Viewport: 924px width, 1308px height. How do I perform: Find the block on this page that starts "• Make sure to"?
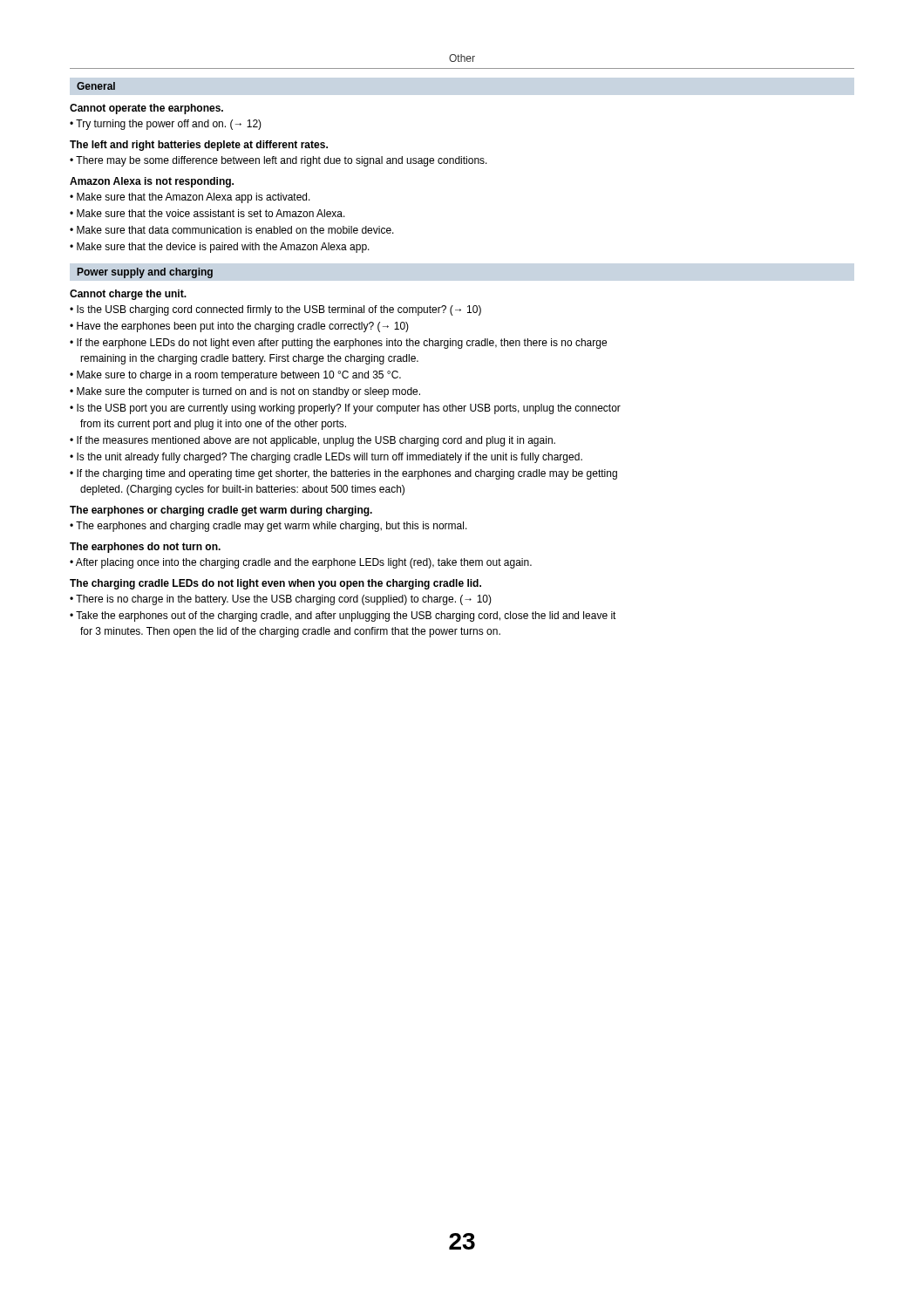(x=236, y=375)
